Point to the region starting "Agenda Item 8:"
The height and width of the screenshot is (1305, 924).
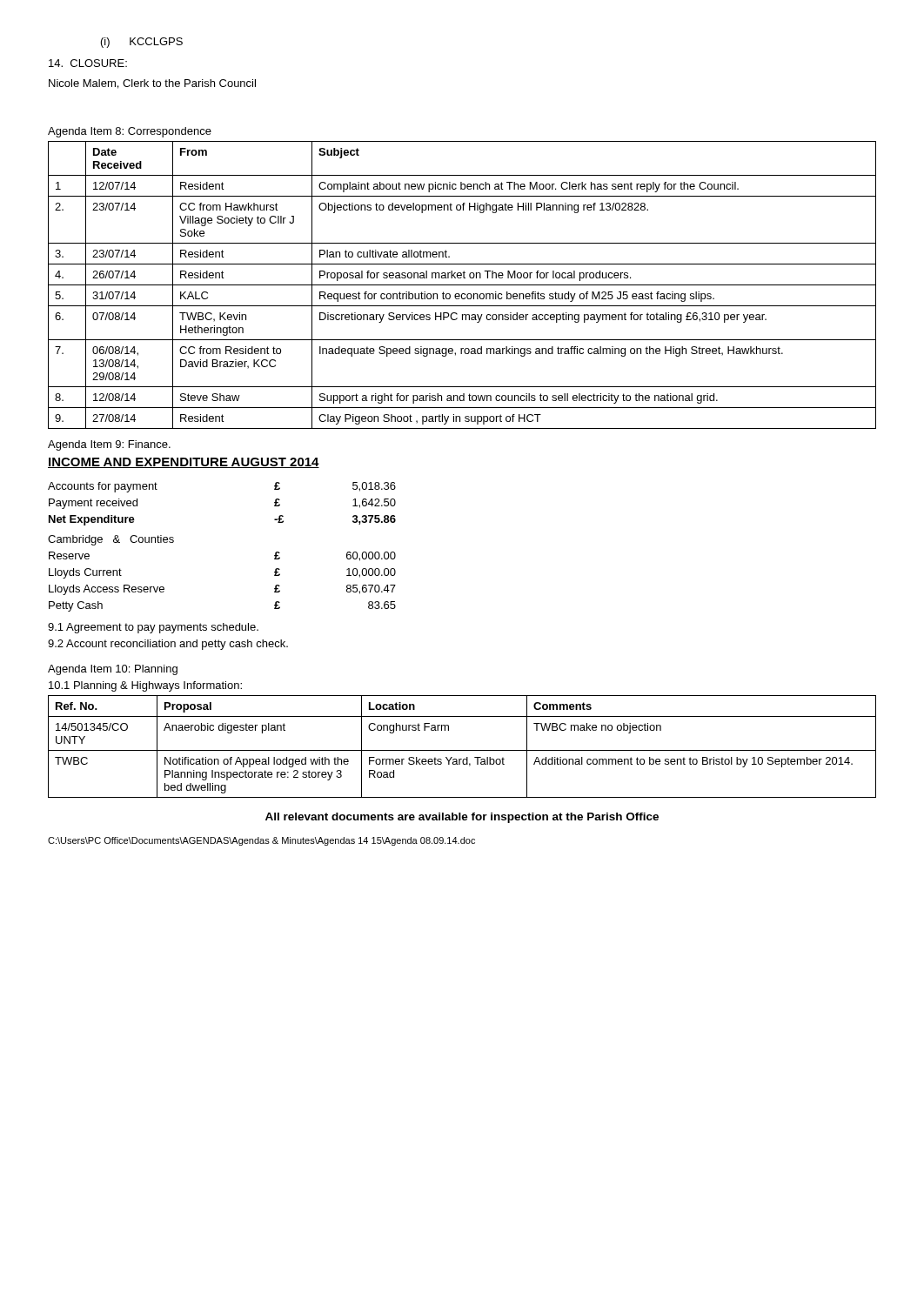[130, 131]
